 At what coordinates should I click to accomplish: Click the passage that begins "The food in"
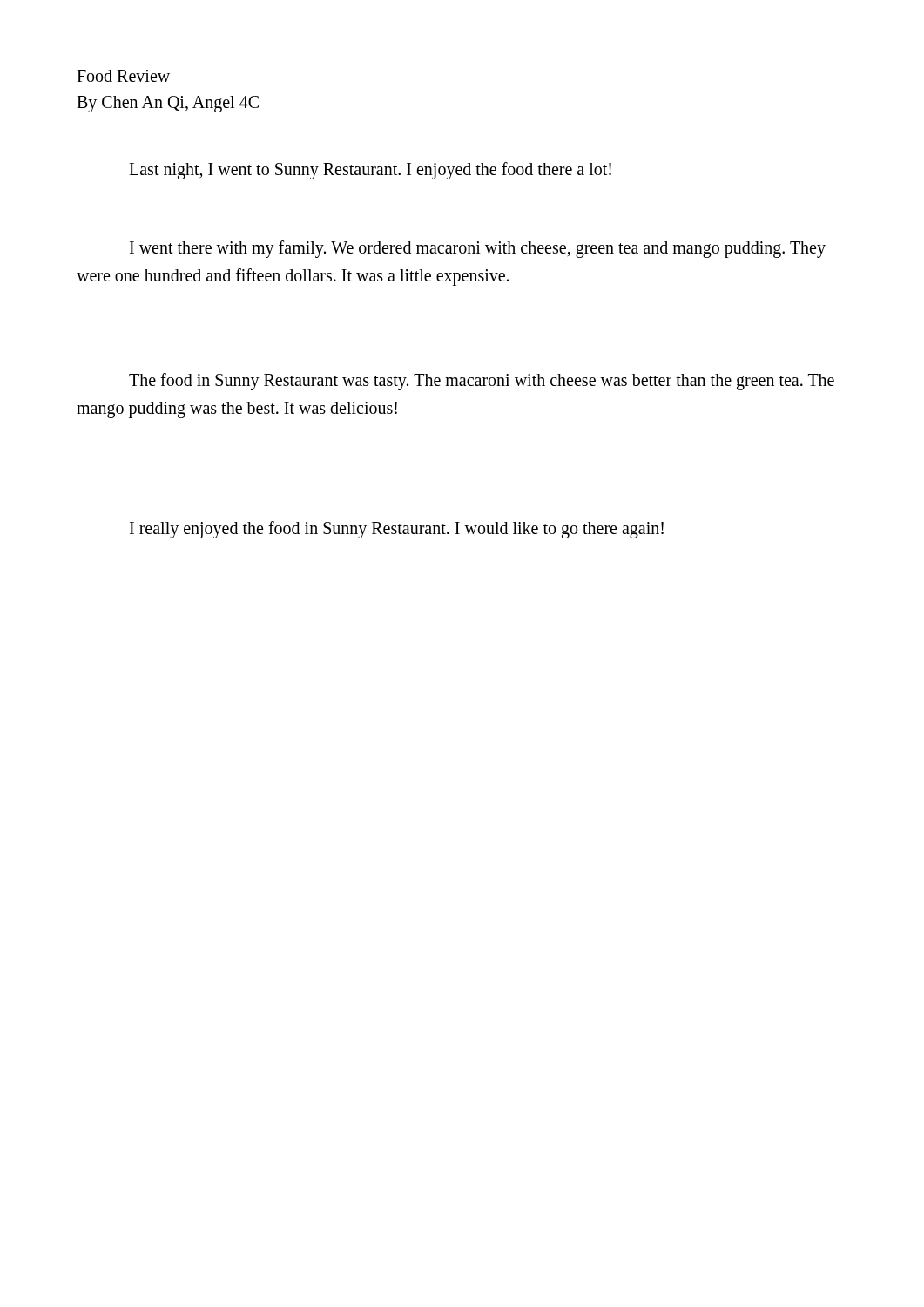click(456, 394)
